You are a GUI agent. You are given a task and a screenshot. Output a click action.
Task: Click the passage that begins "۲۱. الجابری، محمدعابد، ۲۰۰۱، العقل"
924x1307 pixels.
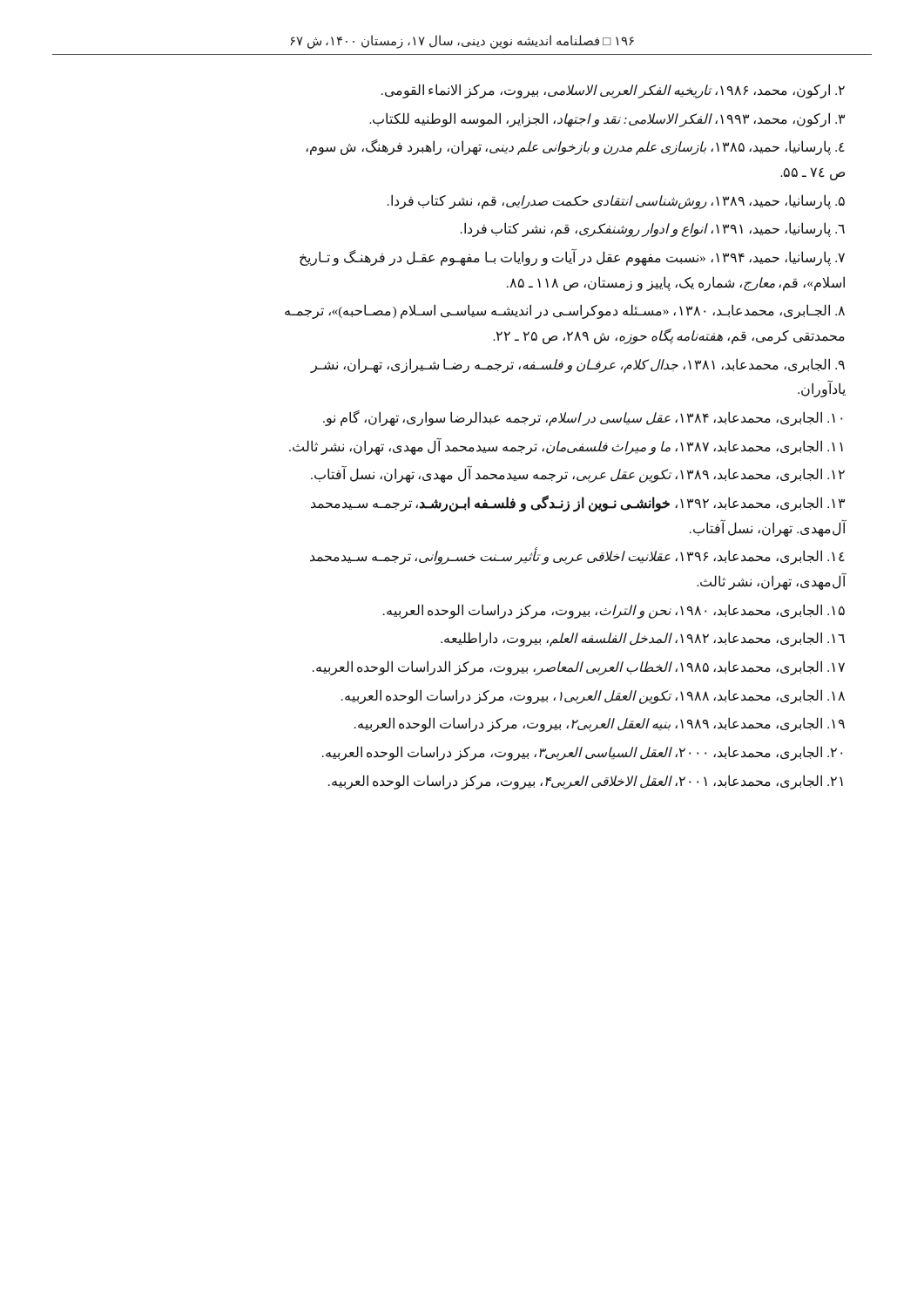[586, 781]
